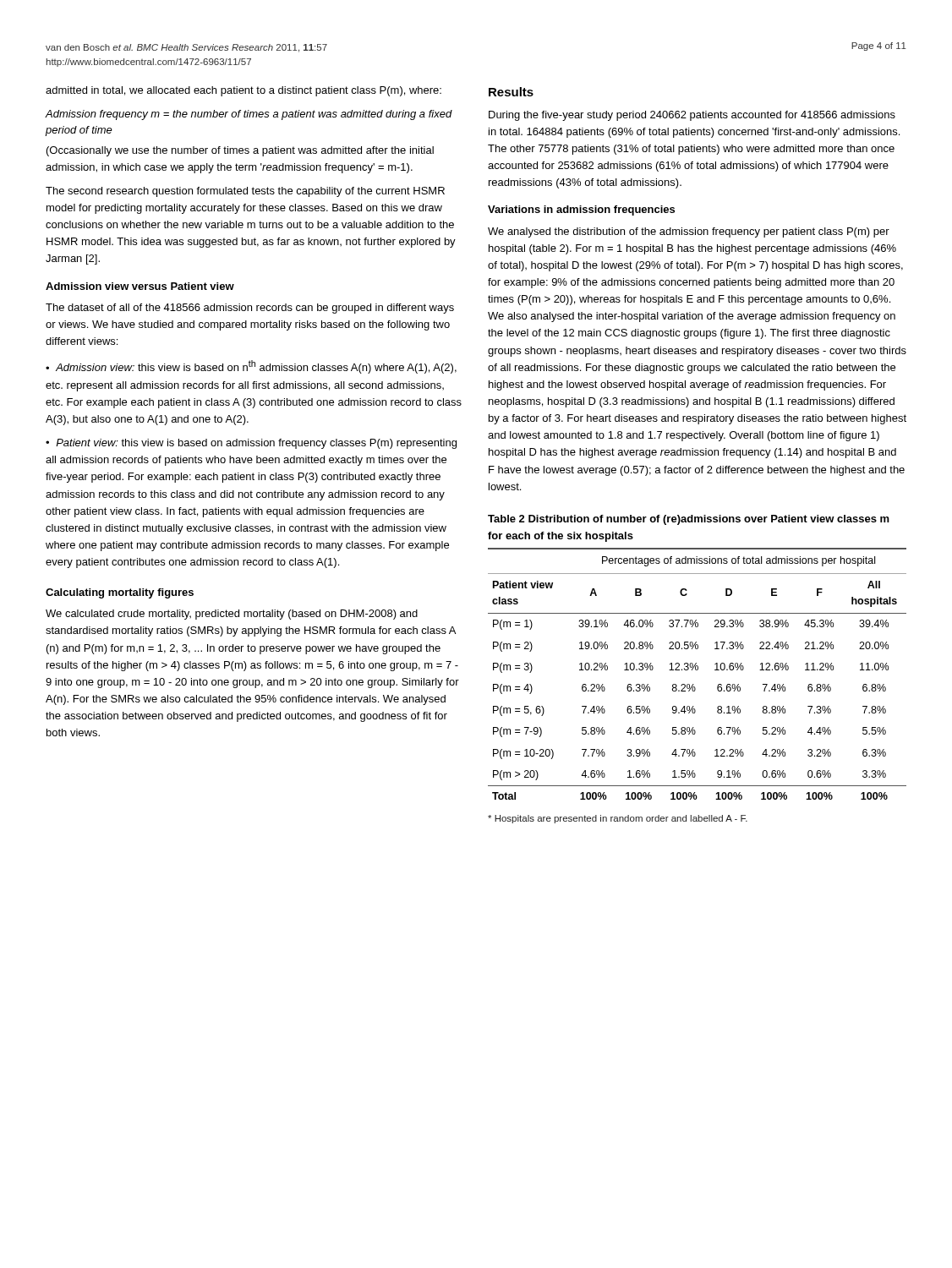Point to the block starting "The dataset of all of the 418566 admission"
The width and height of the screenshot is (952, 1268).
tap(255, 325)
